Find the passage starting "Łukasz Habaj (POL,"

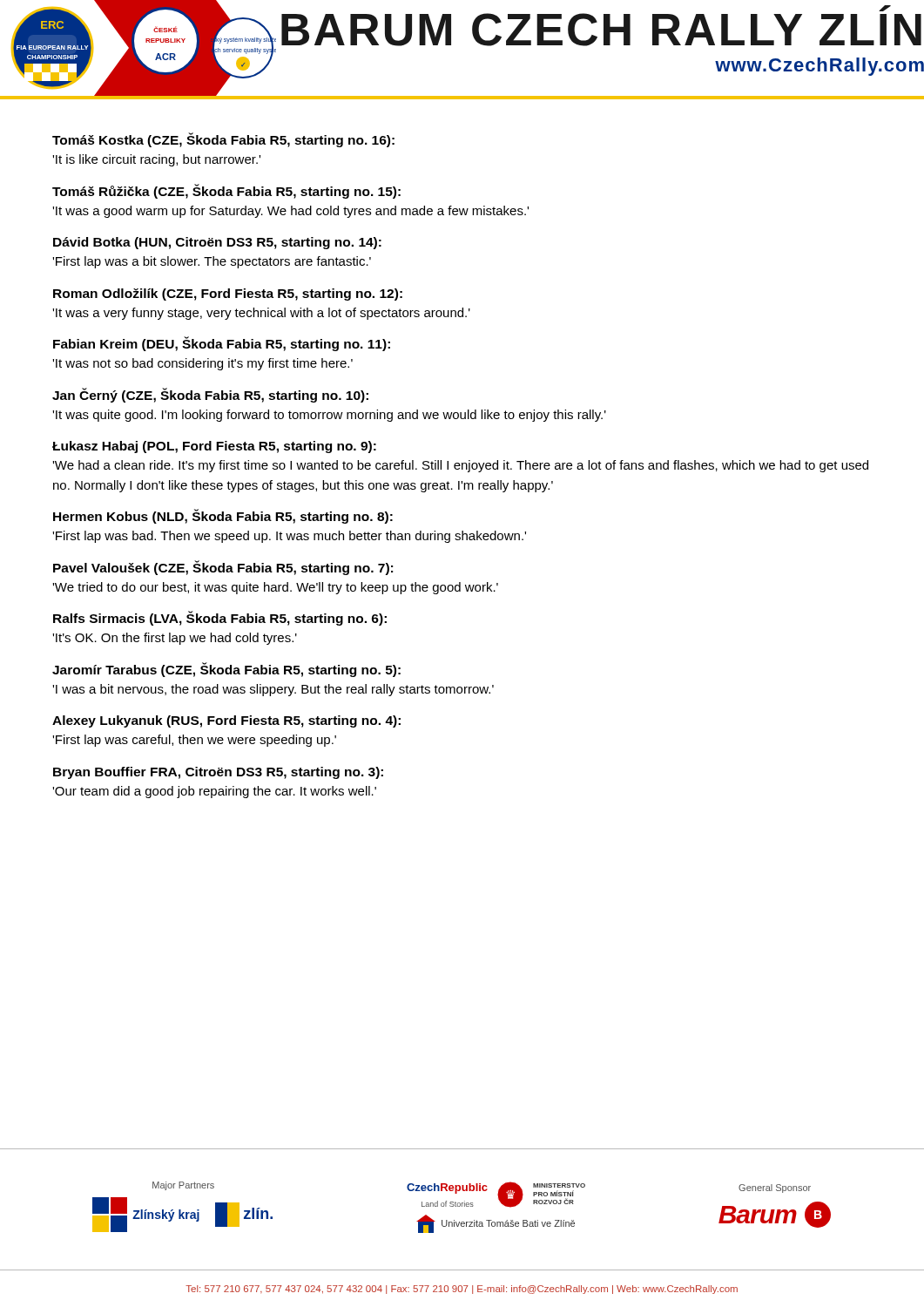[462, 467]
